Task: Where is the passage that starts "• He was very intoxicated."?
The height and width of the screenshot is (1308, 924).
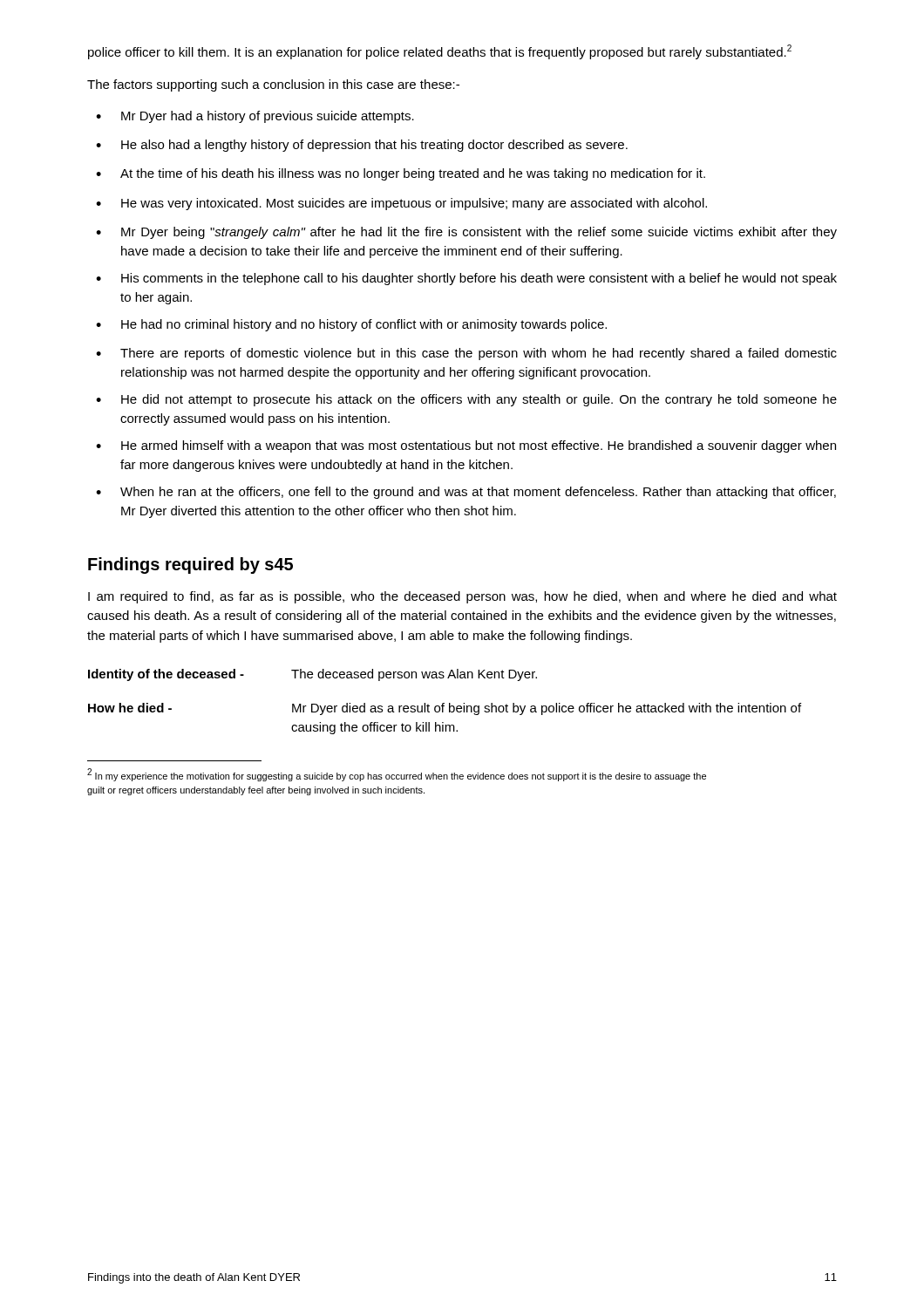Action: (462, 204)
